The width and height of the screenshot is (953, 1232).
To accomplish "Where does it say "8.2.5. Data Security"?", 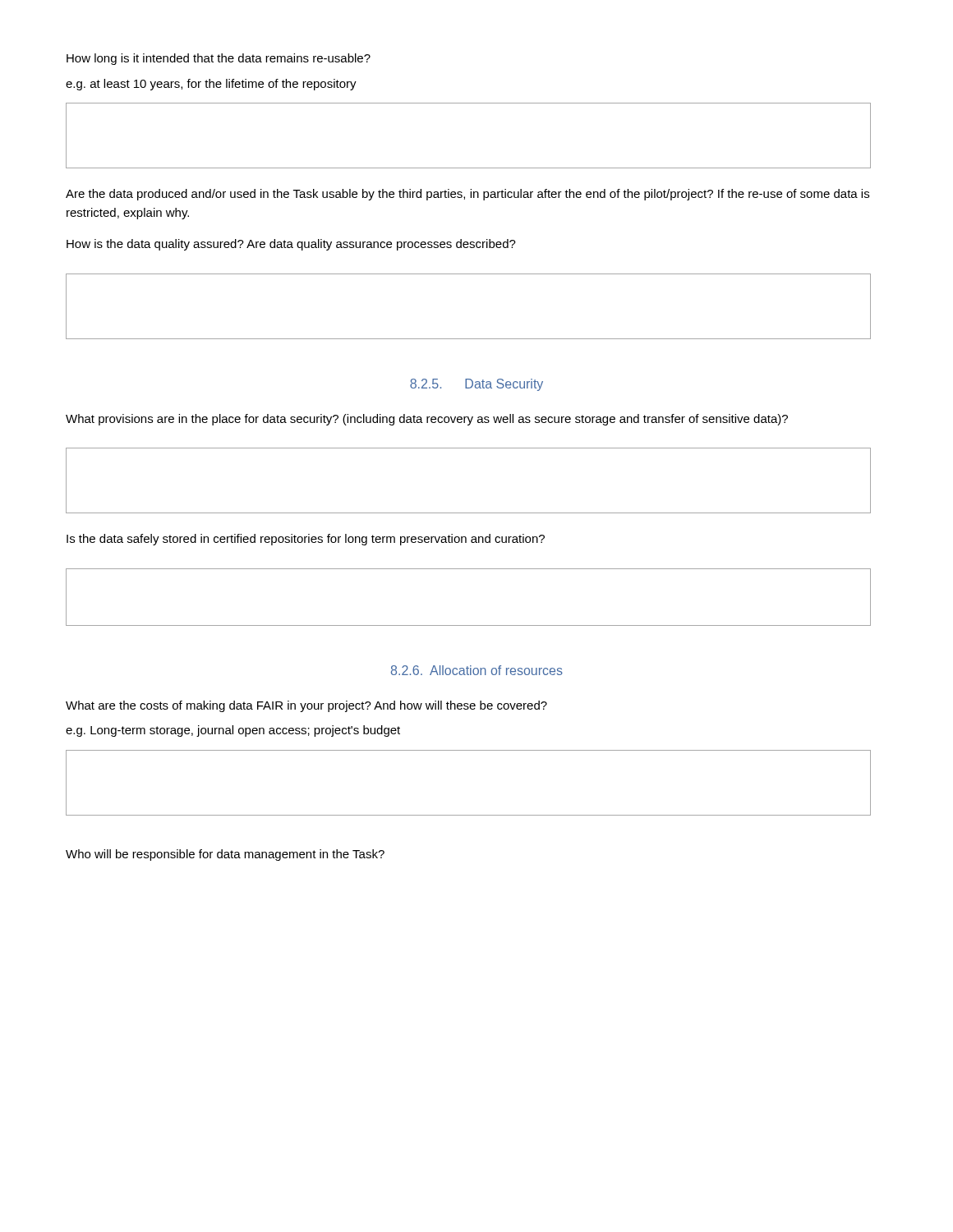I will point(476,384).
